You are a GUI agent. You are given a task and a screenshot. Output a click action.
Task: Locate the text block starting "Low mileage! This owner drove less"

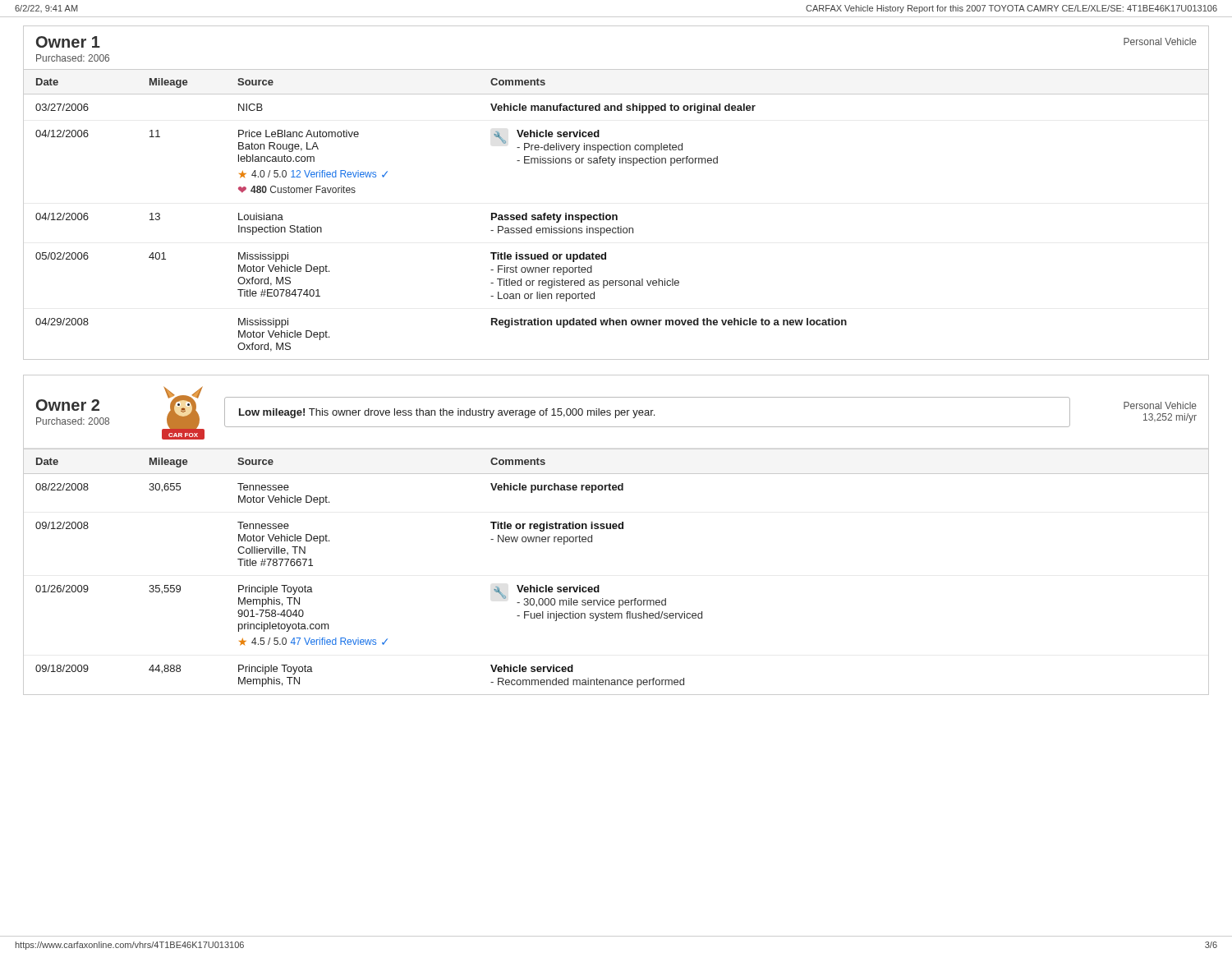447,412
